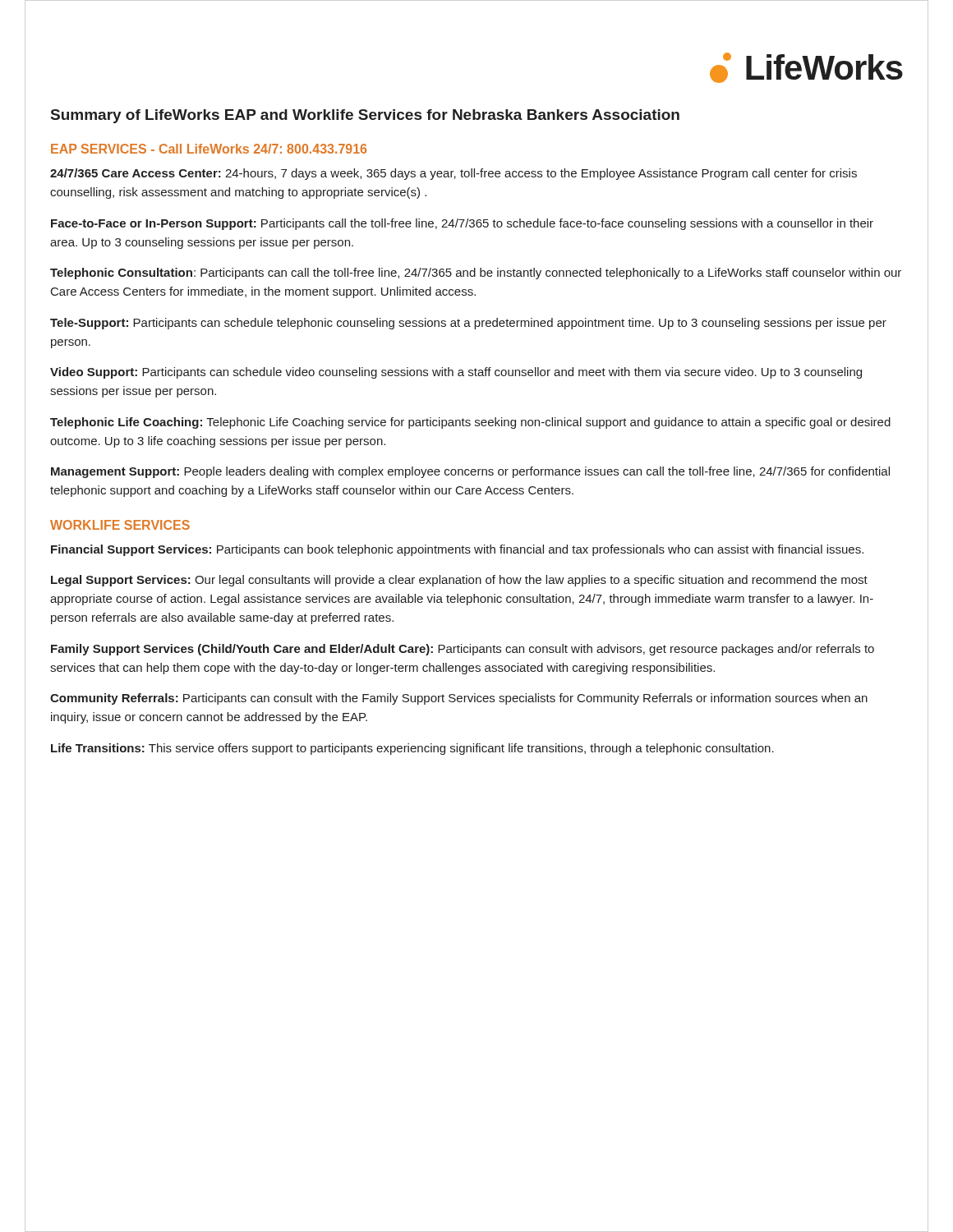Screen dimensions: 1232x953
Task: Find "EAP SERVICES - Call LifeWorks 24/7: 800.433.7916" on this page
Action: click(209, 149)
